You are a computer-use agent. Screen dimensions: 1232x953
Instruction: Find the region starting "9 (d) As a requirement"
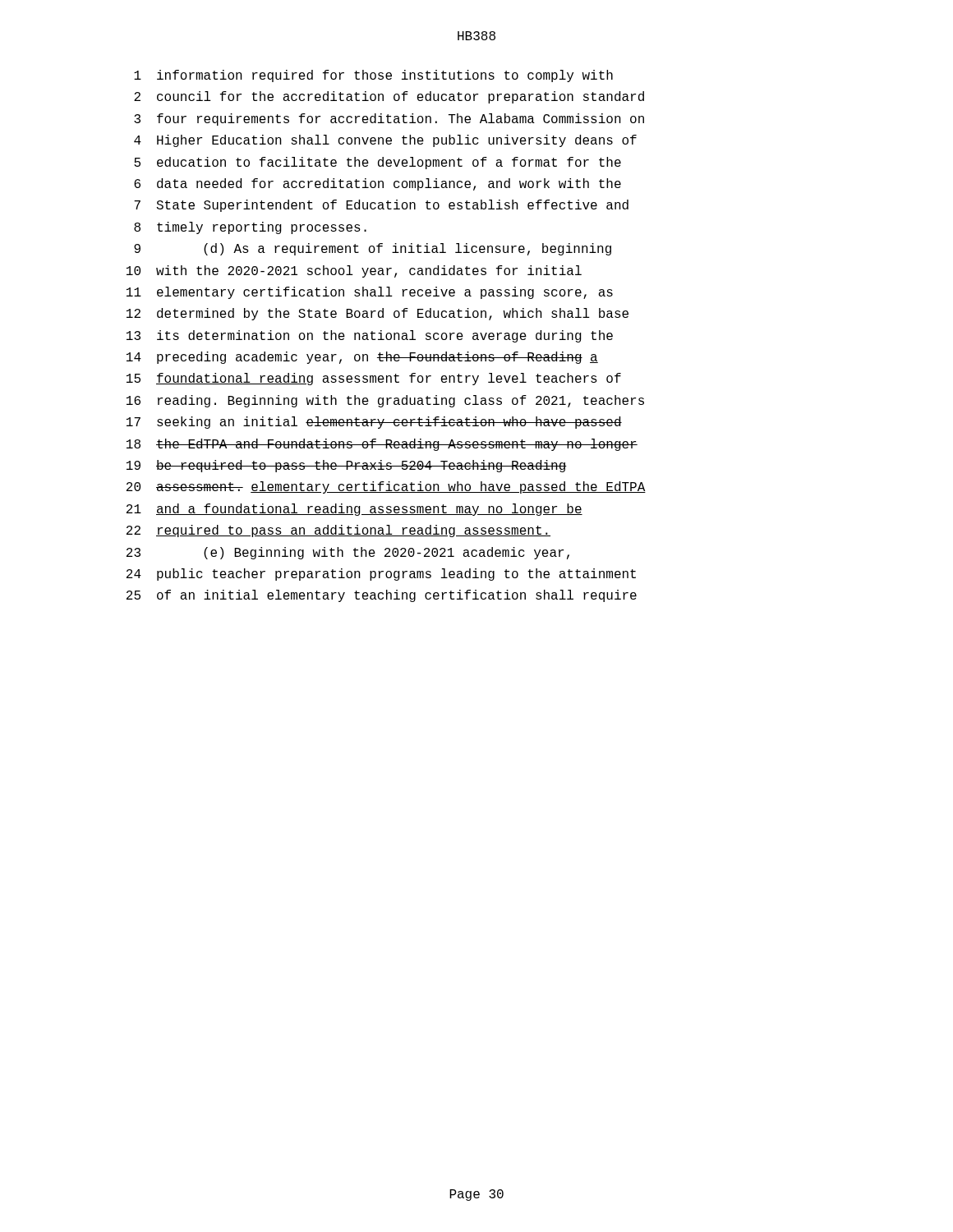click(485, 391)
